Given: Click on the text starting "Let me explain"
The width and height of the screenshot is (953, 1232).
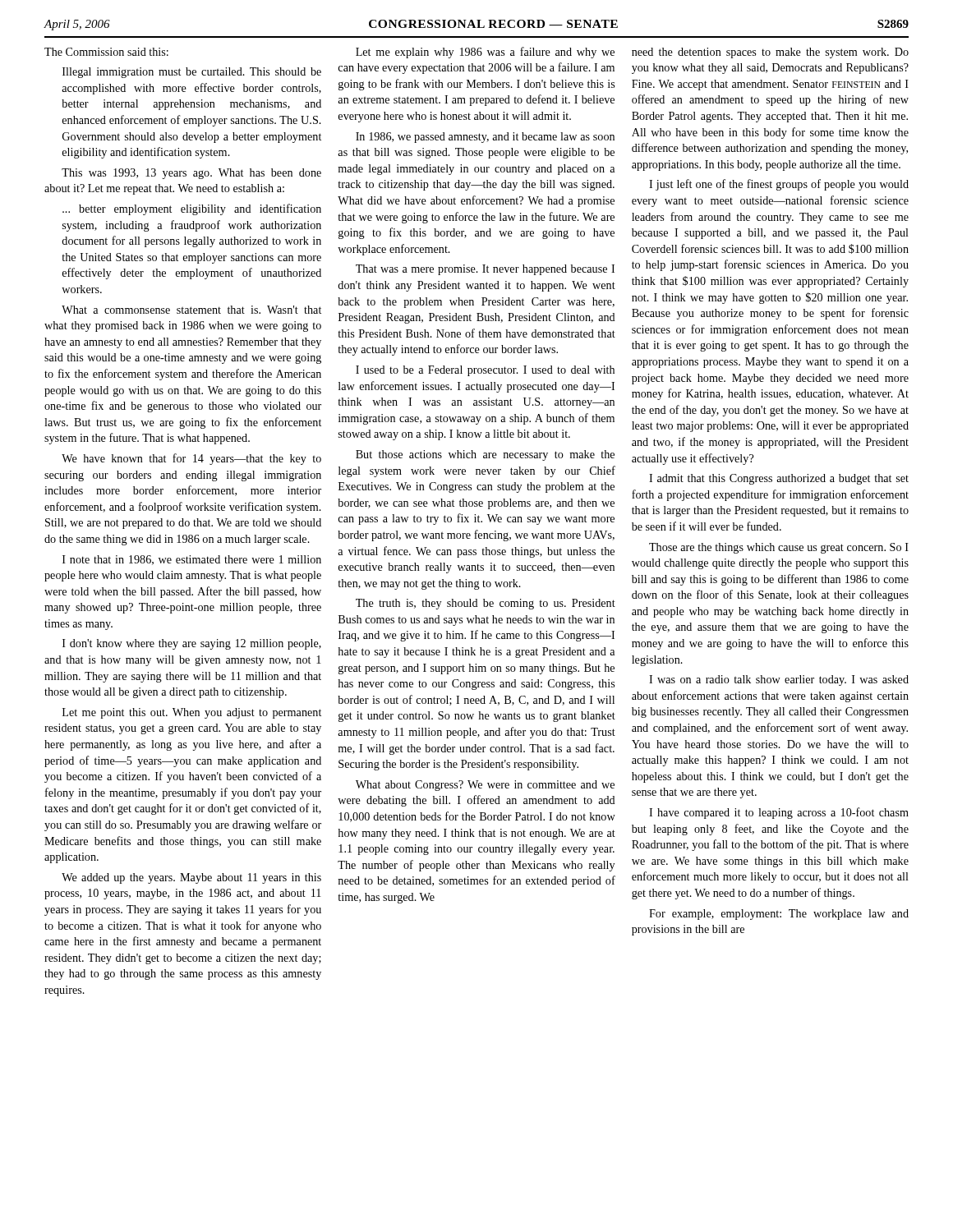Looking at the screenshot, I should coord(476,475).
